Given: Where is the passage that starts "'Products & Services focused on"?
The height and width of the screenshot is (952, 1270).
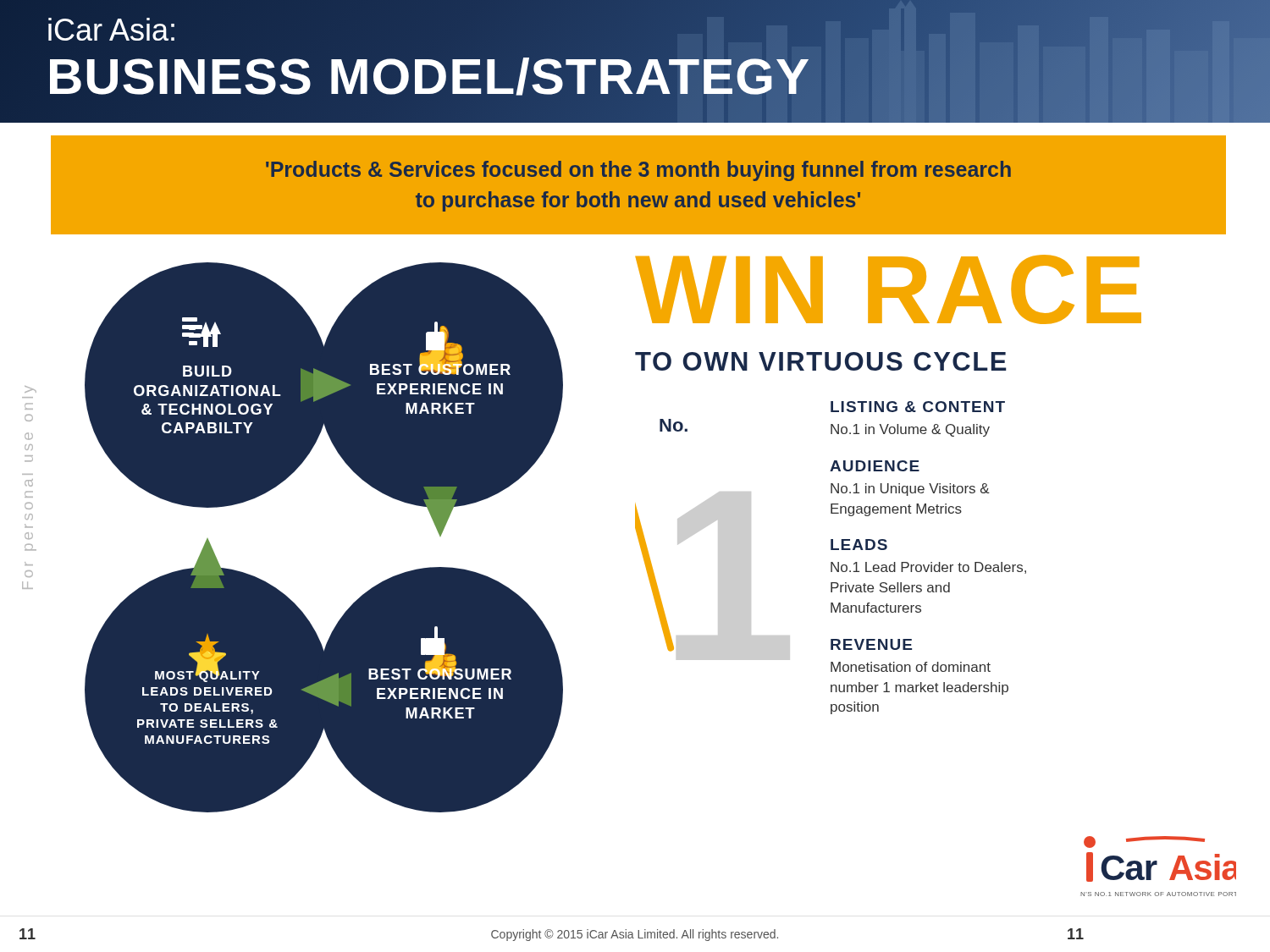Looking at the screenshot, I should pyautogui.click(x=638, y=185).
